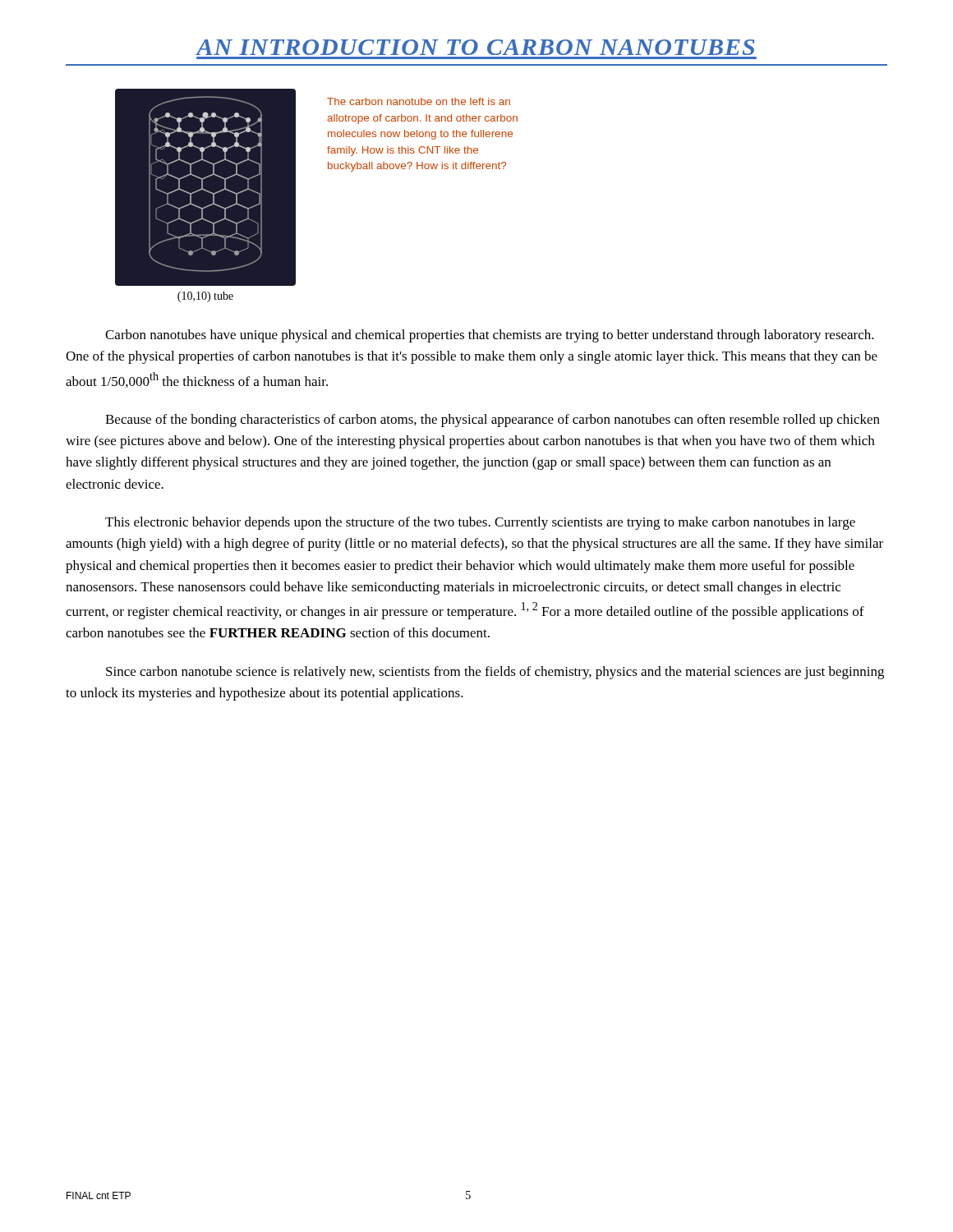Click the passage that begins "Carbon nanotubes have unique physical and chemical properties"
This screenshot has width=953, height=1232.
point(472,358)
